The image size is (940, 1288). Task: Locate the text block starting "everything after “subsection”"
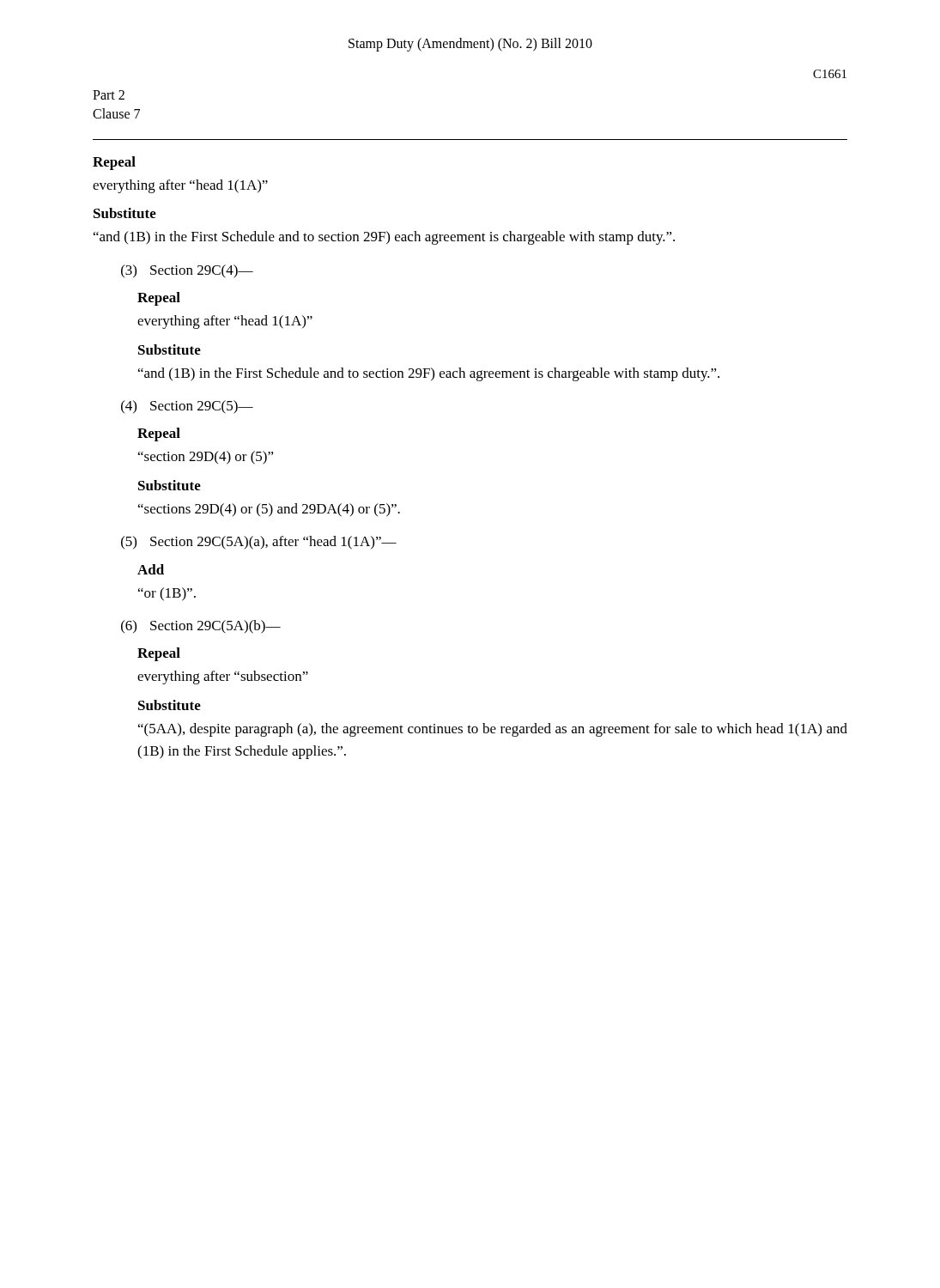[x=223, y=677]
